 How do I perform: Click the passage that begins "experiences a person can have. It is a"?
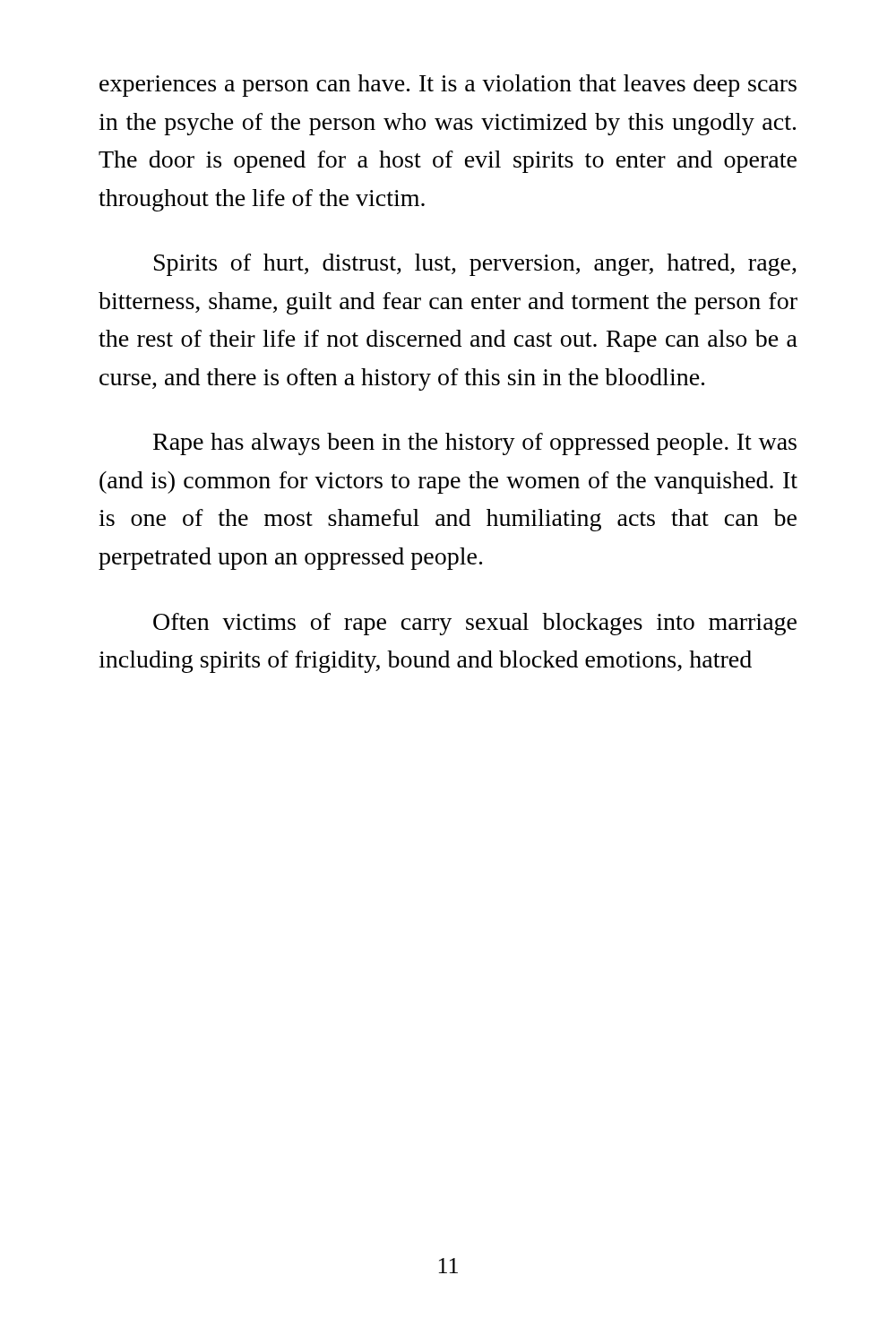pos(448,140)
